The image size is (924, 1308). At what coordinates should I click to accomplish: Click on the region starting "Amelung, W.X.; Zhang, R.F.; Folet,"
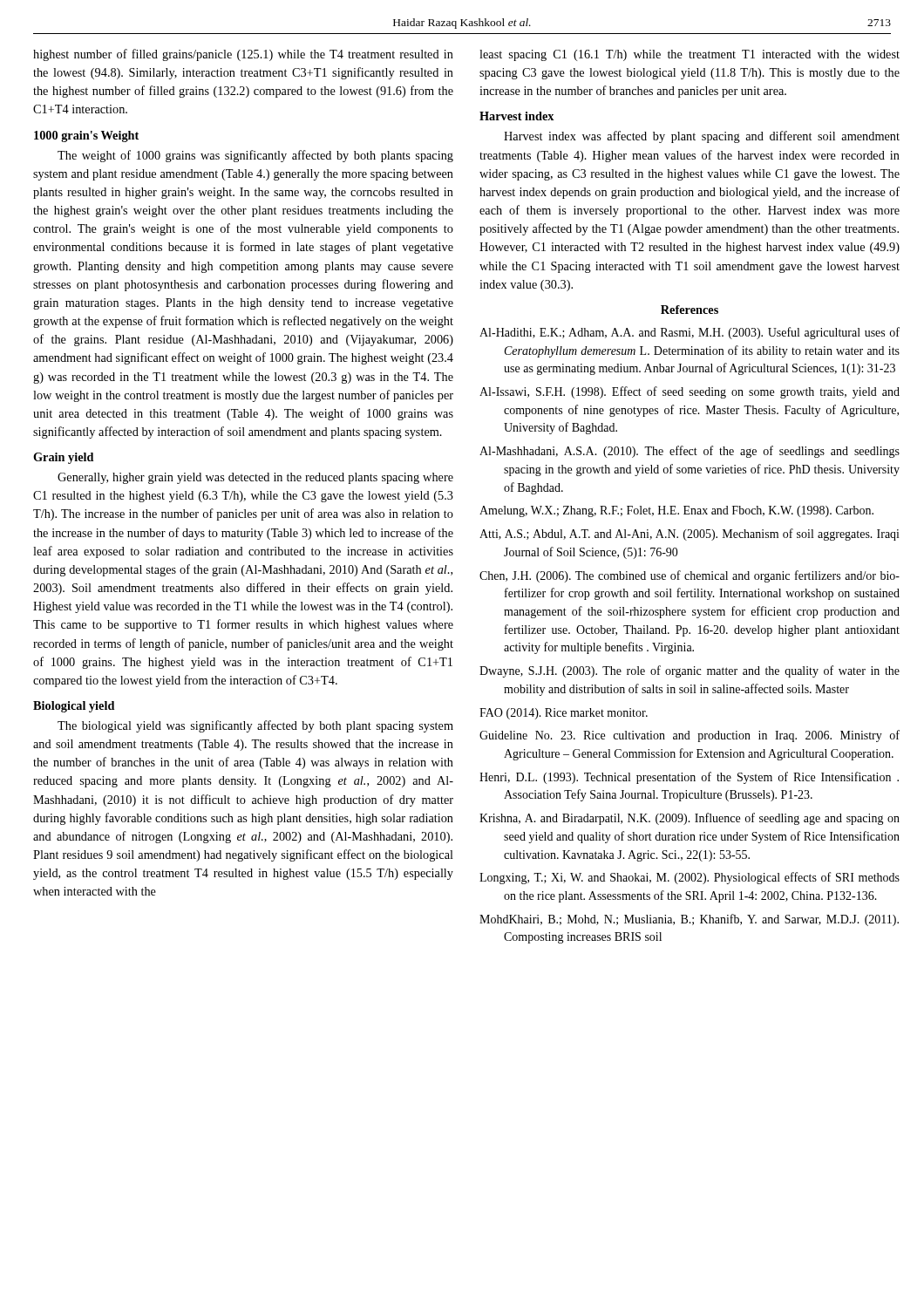click(677, 511)
